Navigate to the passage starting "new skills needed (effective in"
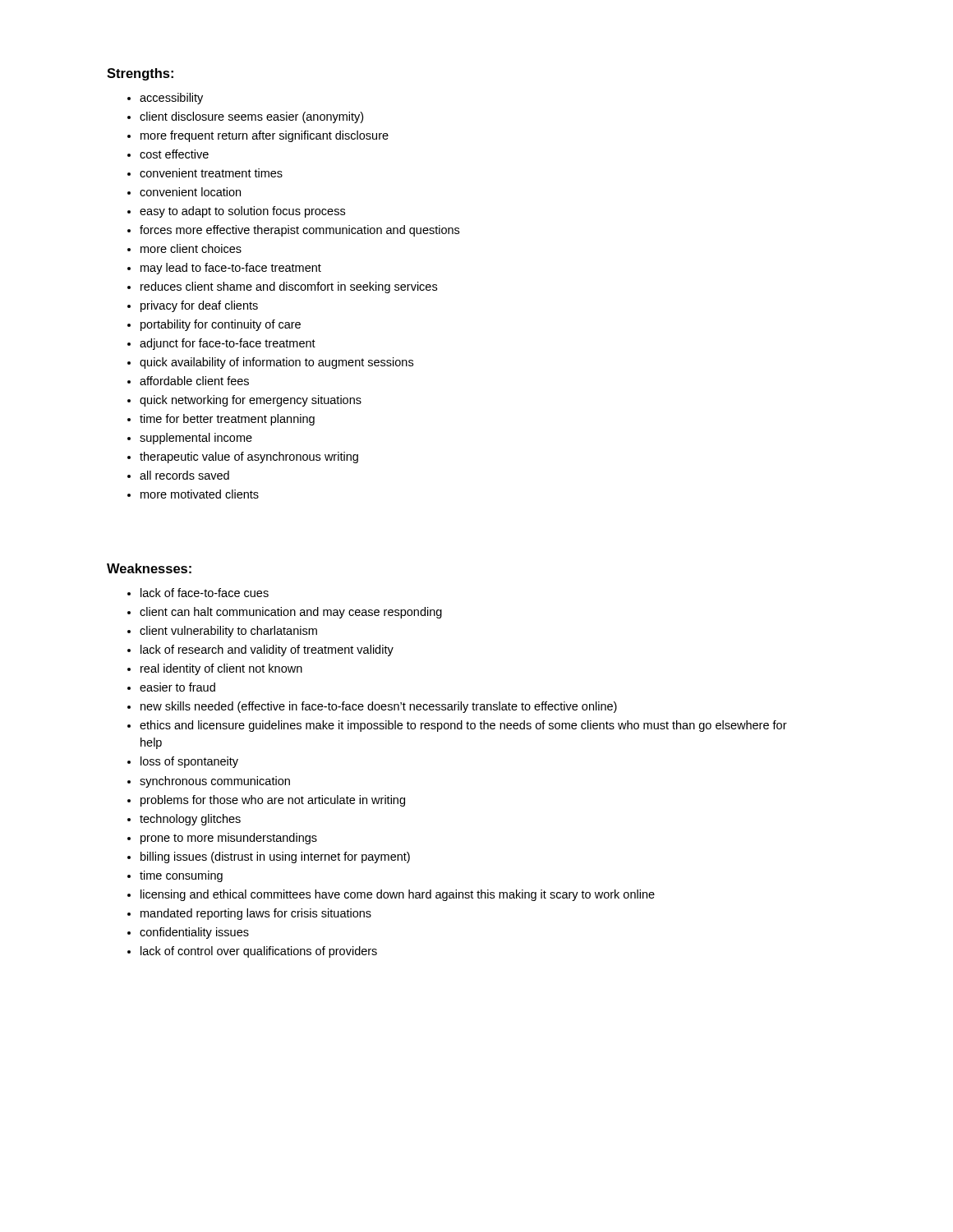 tap(472, 707)
